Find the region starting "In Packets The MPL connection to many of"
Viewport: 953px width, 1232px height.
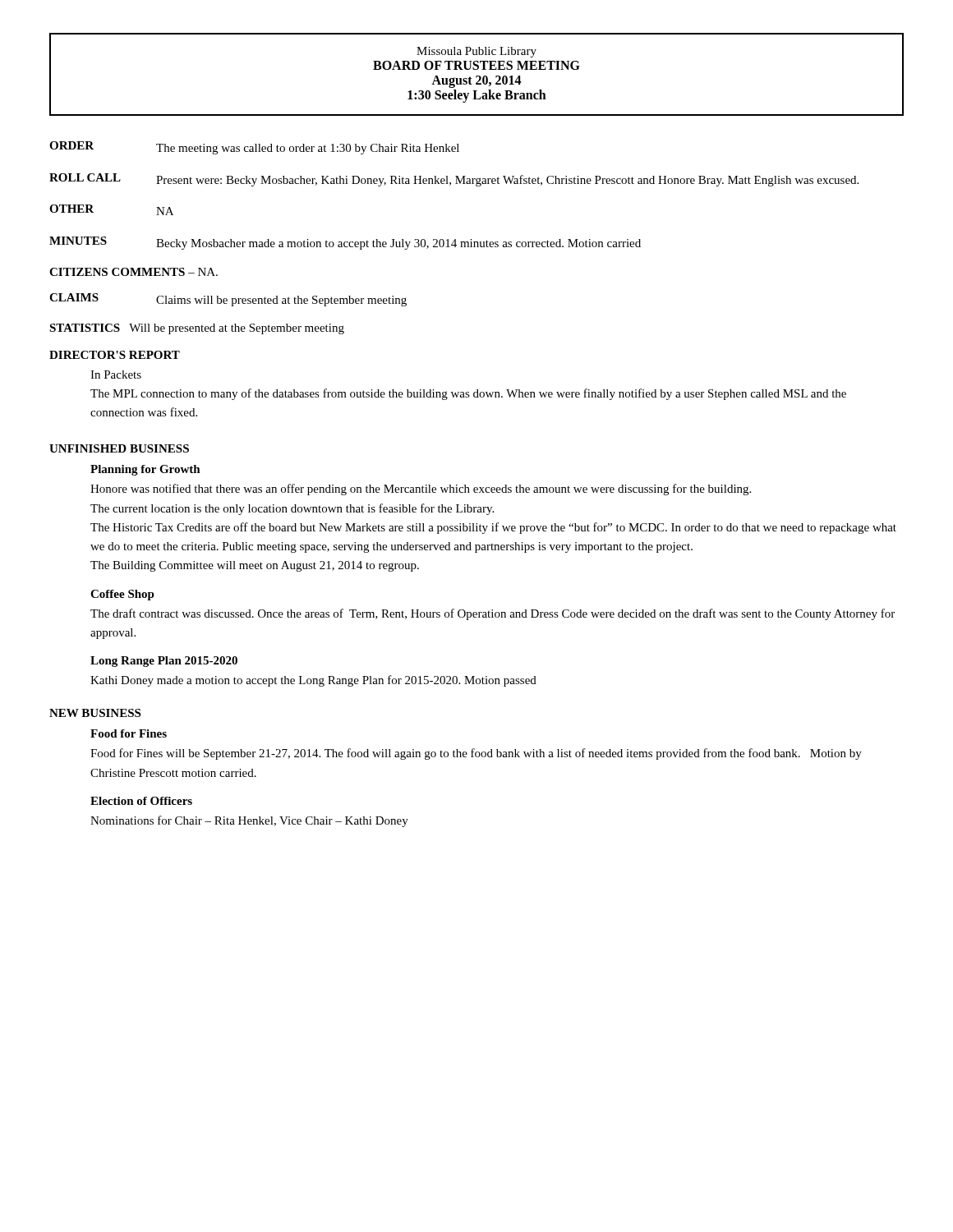pyautogui.click(x=468, y=393)
